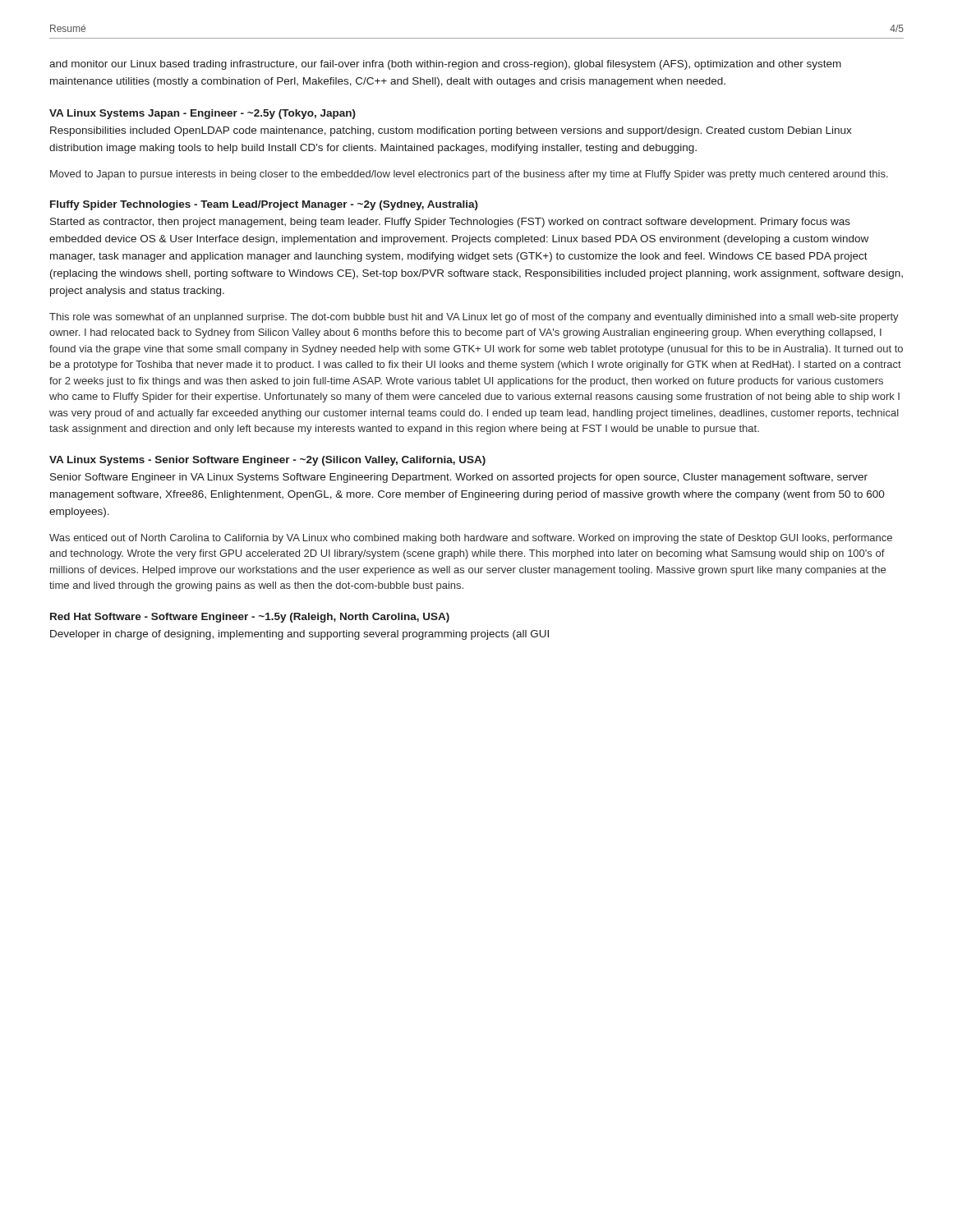Screen dimensions: 1232x953
Task: Find the section header on this page that starts "Fluffy Spider Technologies - Team"
Action: [x=264, y=204]
